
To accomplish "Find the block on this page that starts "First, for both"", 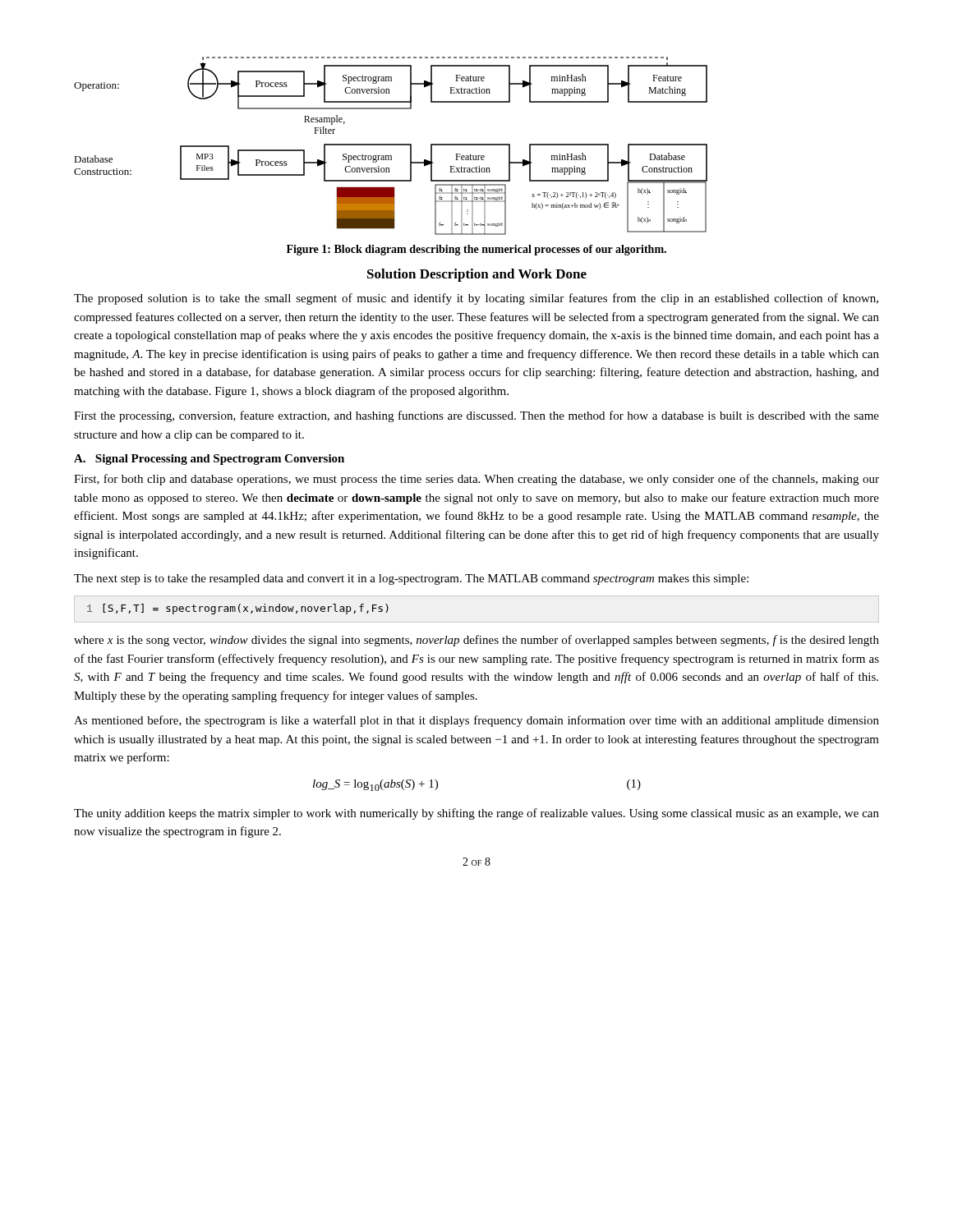I will pos(476,529).
